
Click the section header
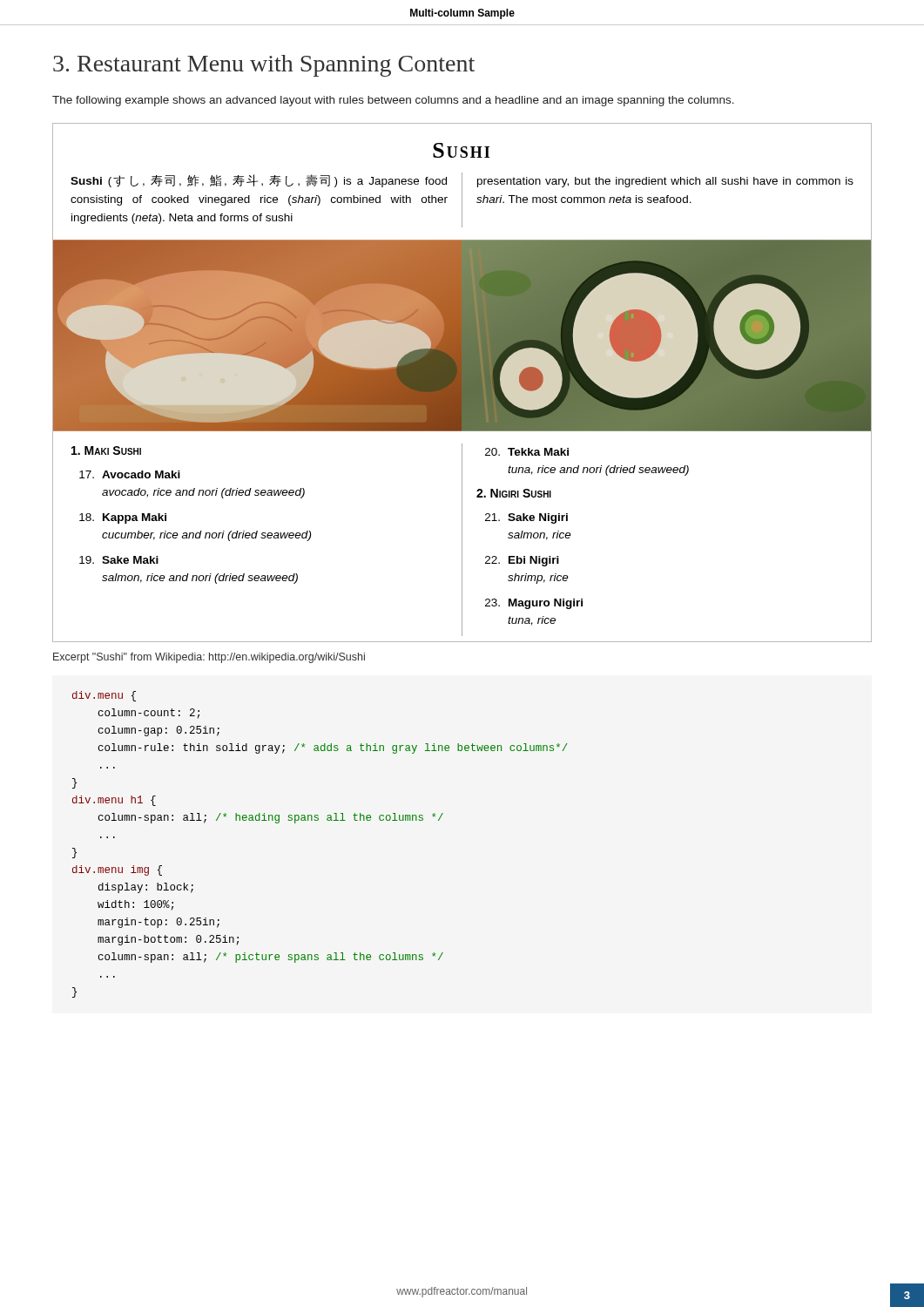click(x=462, y=151)
